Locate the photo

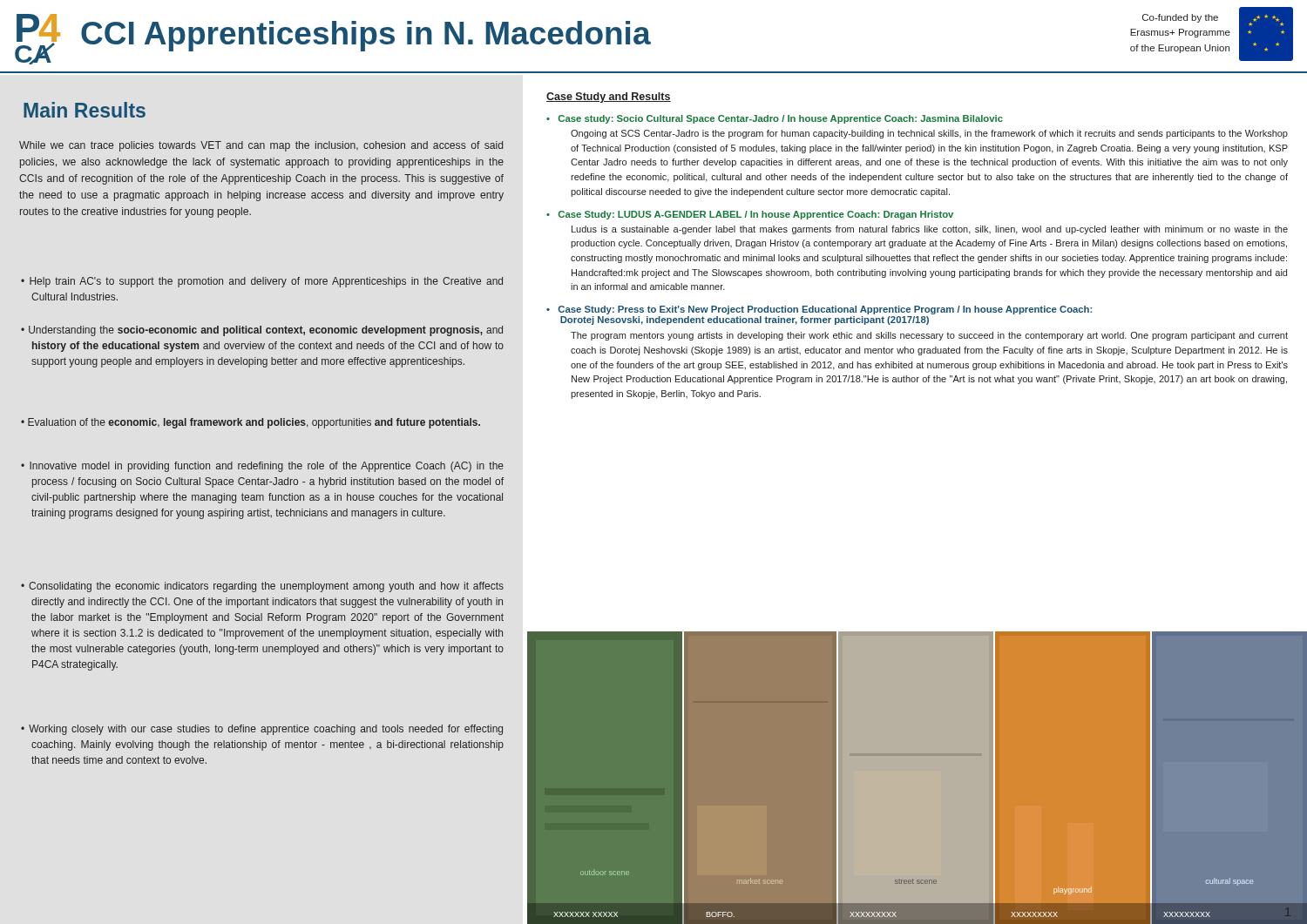pos(917,778)
